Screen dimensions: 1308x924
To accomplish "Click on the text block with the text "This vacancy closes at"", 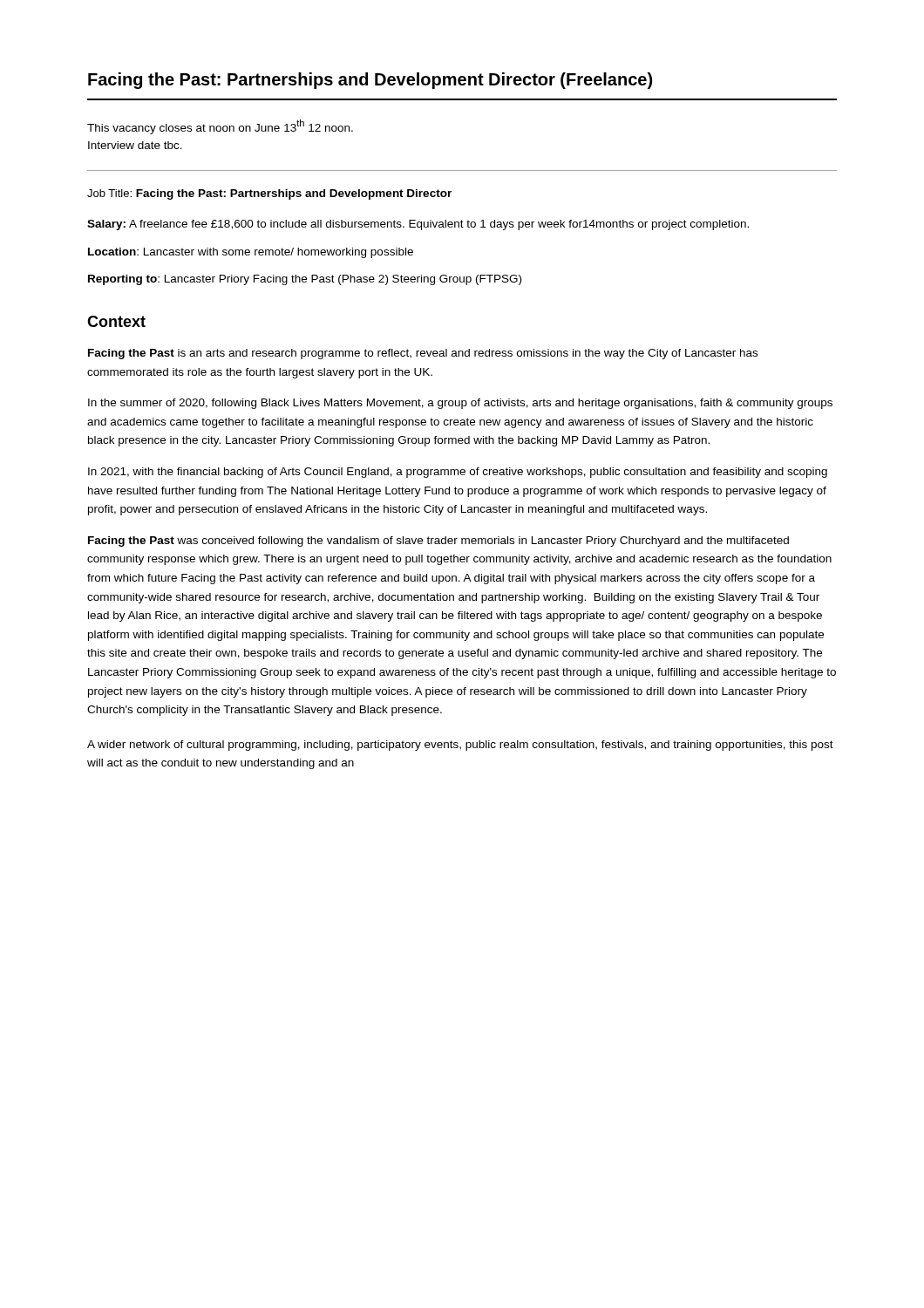I will [x=220, y=135].
